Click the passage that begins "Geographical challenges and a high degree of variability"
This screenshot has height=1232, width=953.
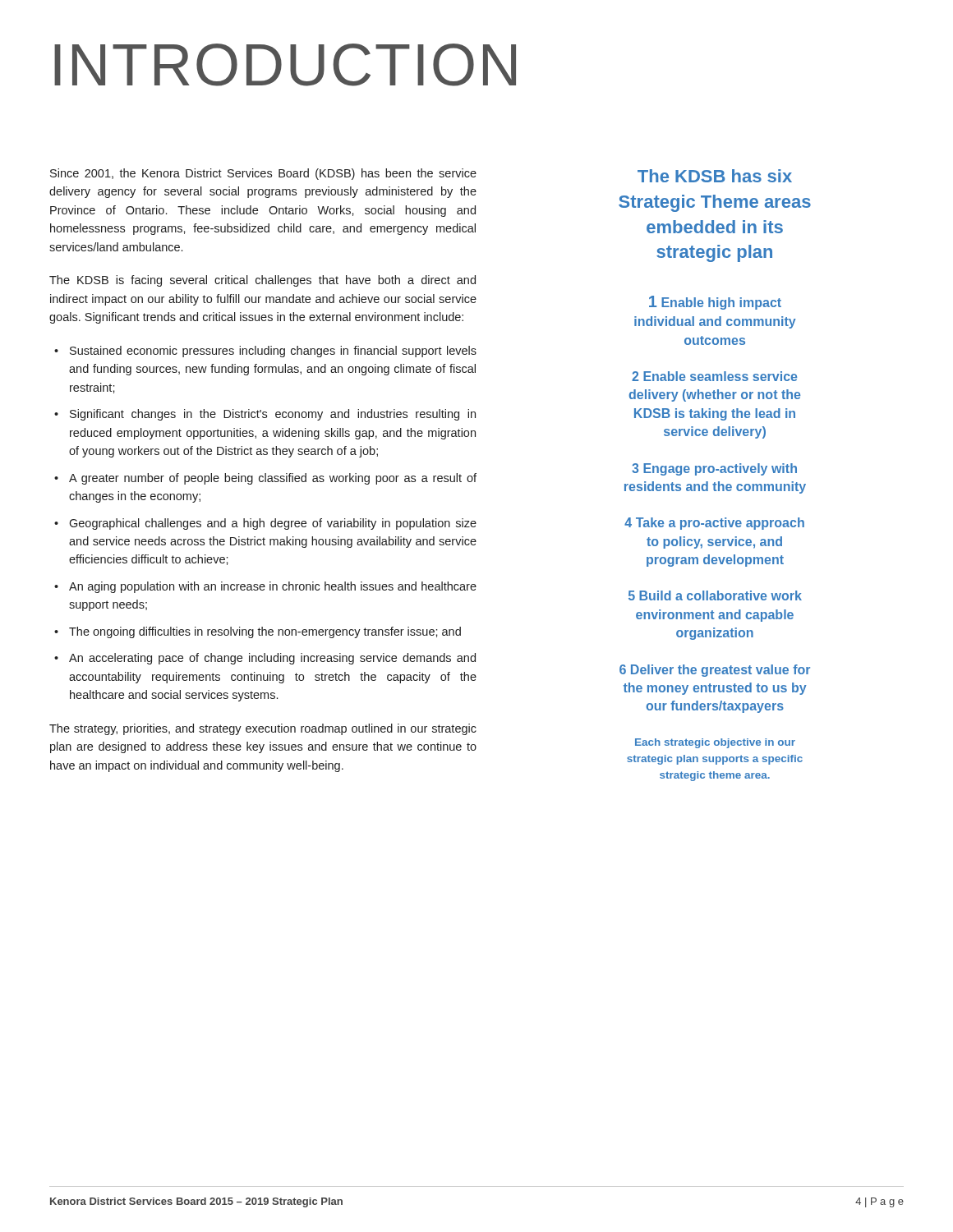[273, 541]
